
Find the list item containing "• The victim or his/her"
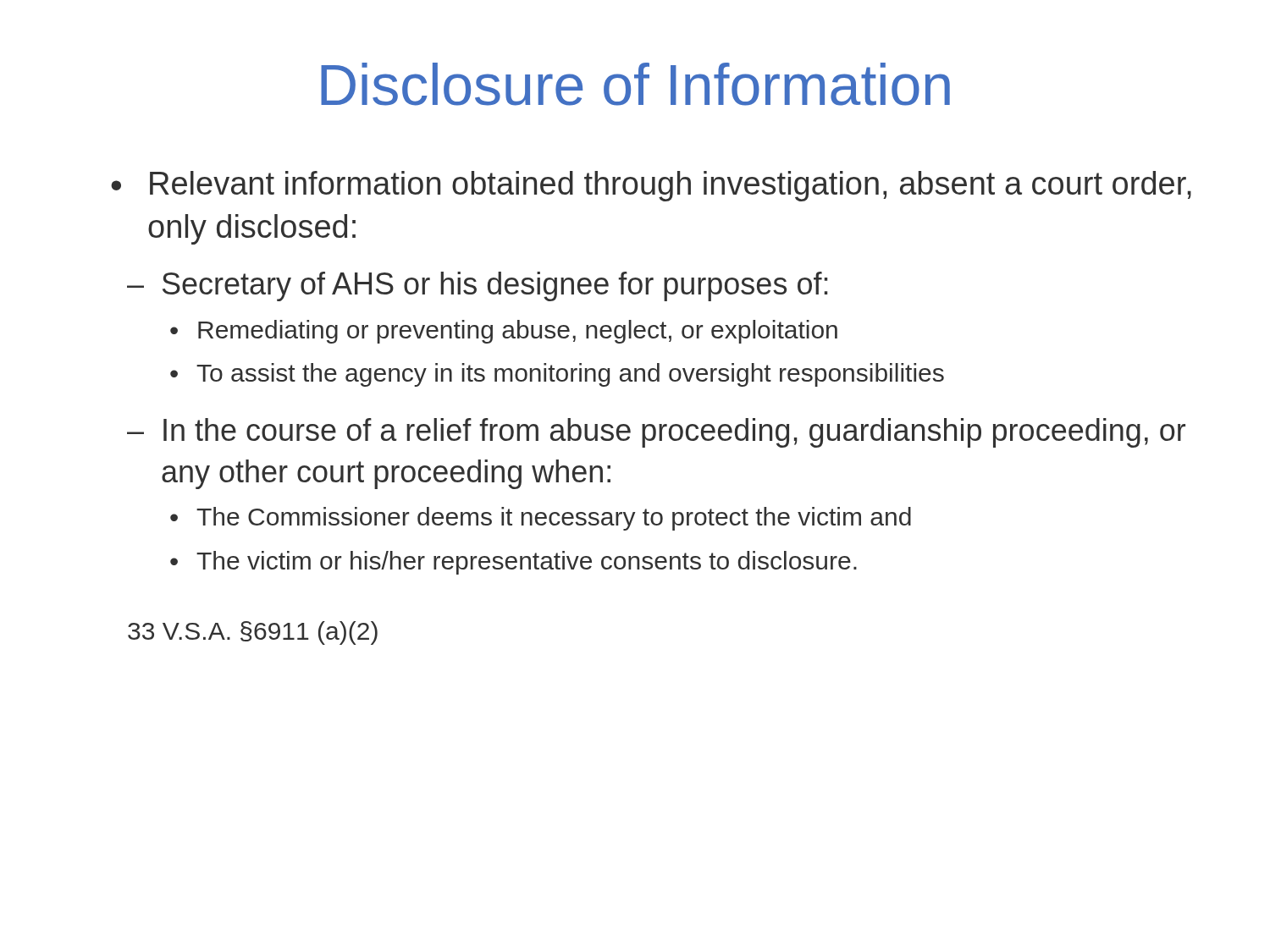click(514, 561)
